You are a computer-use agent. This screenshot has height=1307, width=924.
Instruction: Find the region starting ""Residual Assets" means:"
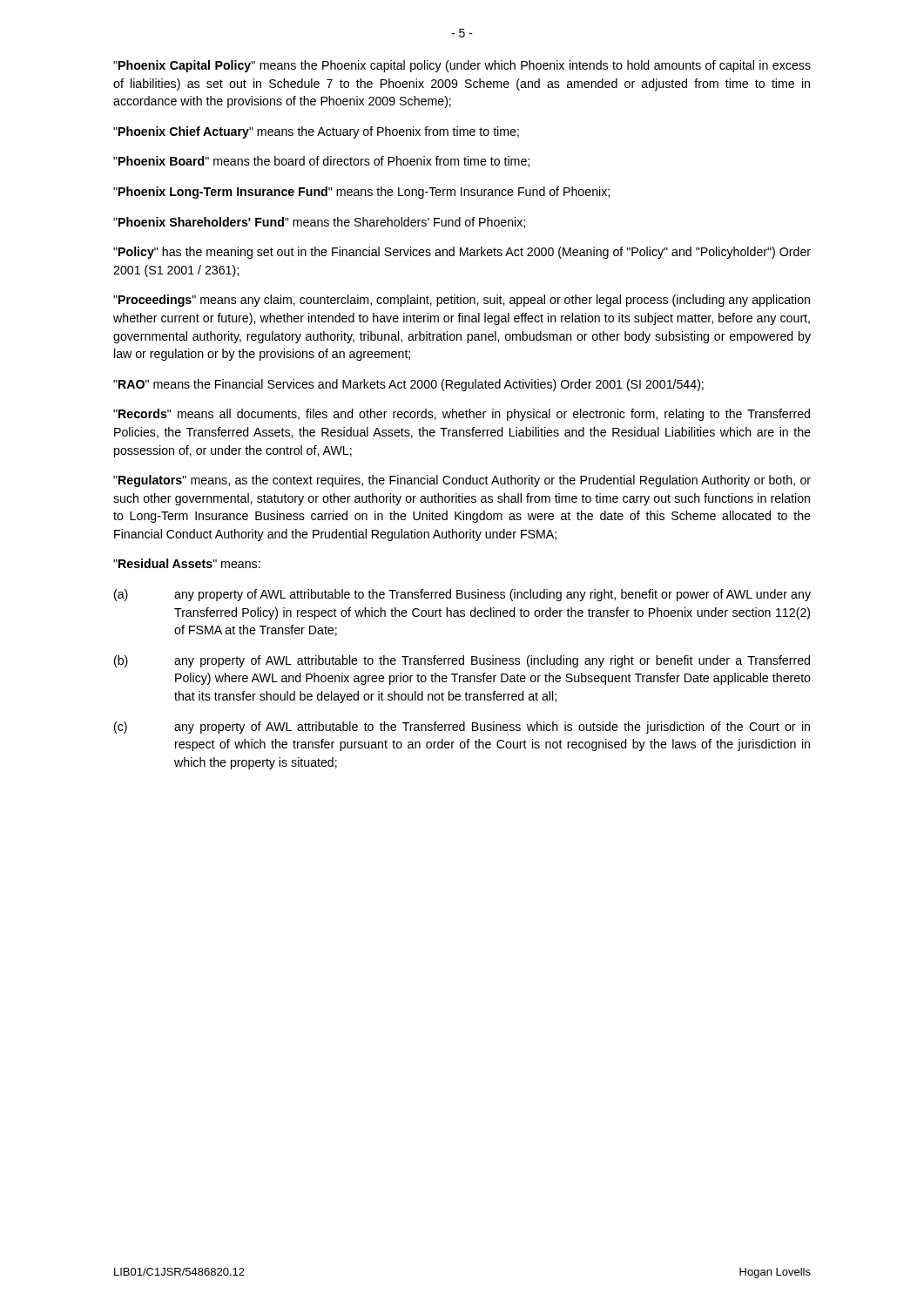(187, 564)
